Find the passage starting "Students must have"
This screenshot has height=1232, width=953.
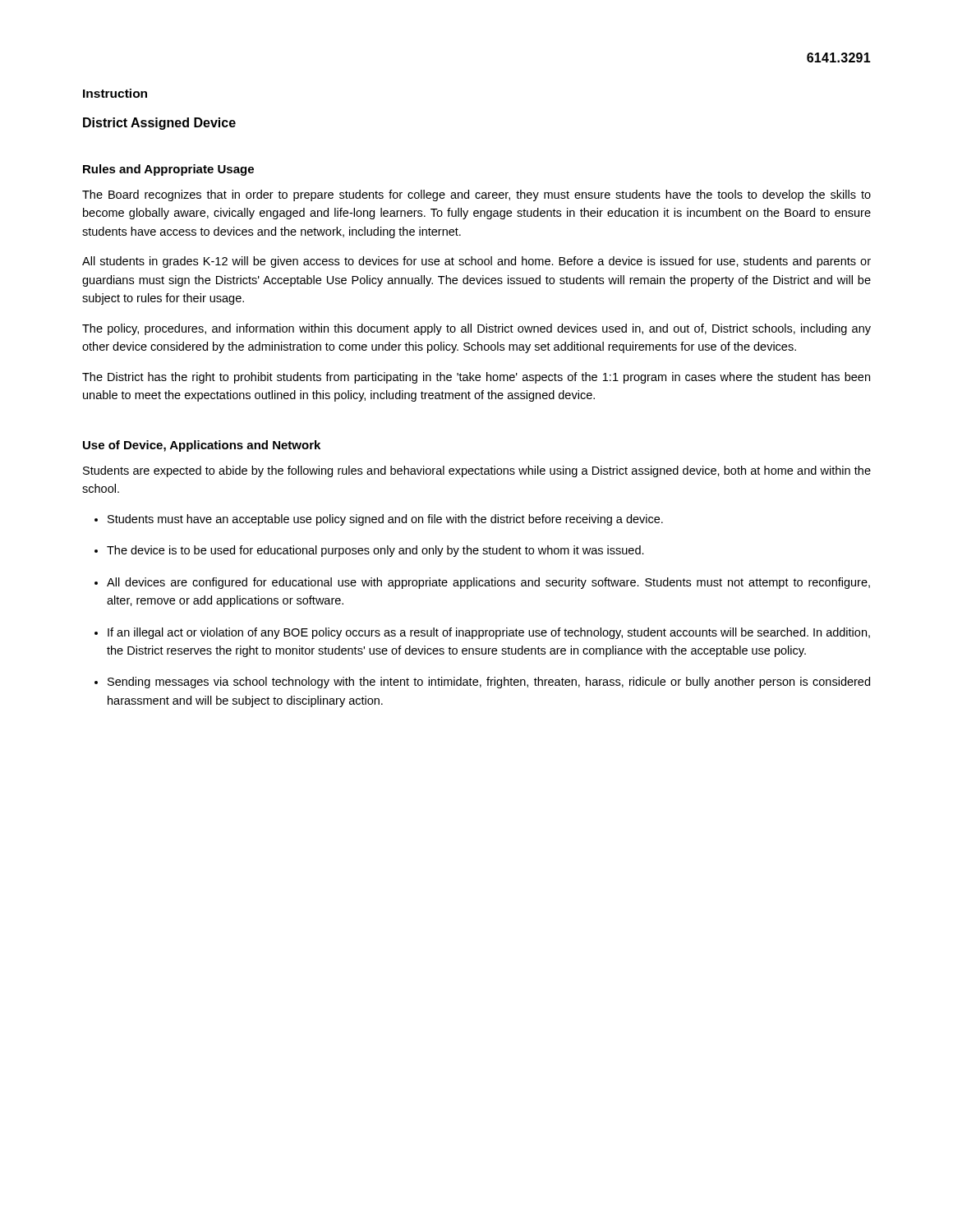(385, 519)
